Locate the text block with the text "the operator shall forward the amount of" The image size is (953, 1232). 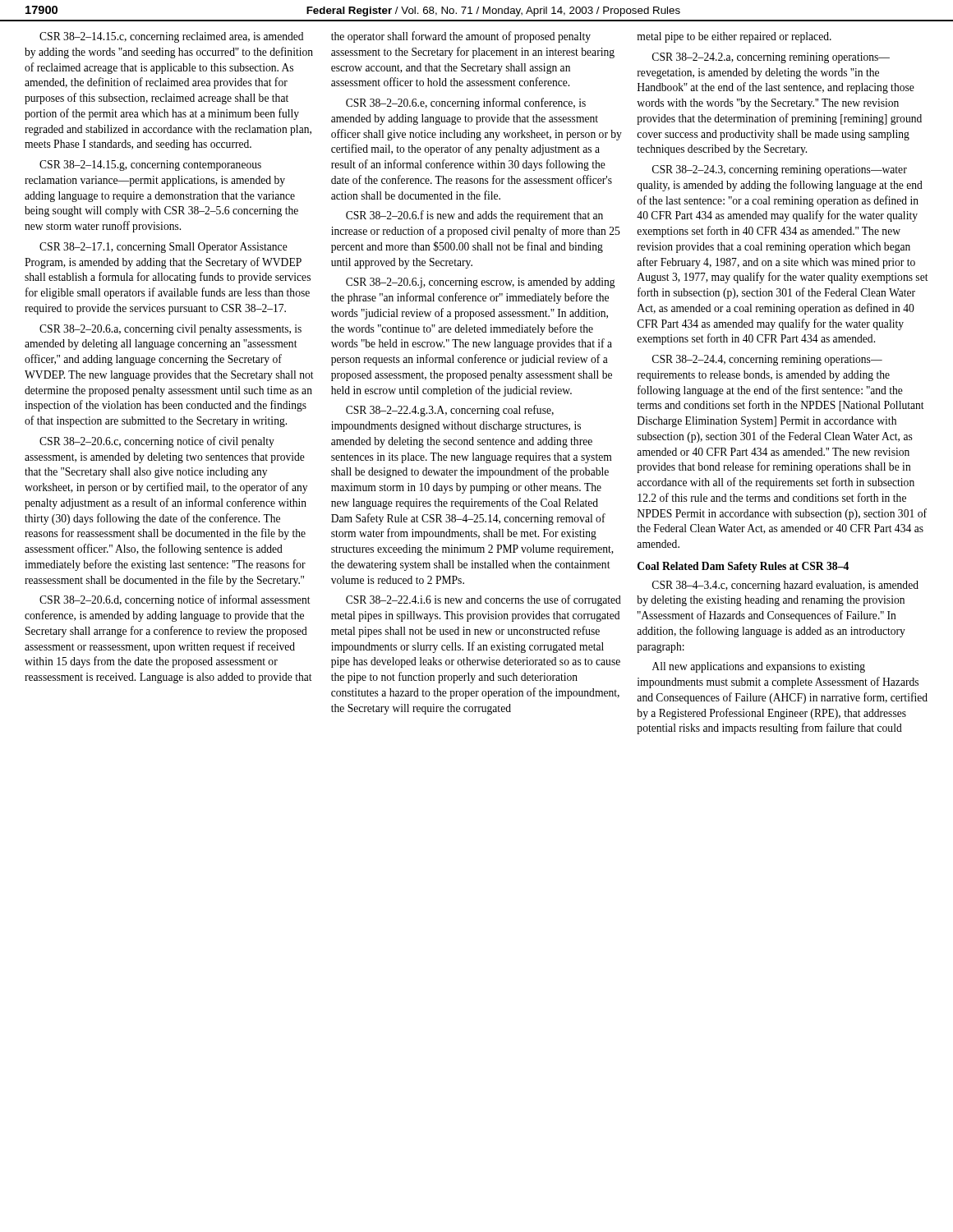tap(473, 60)
